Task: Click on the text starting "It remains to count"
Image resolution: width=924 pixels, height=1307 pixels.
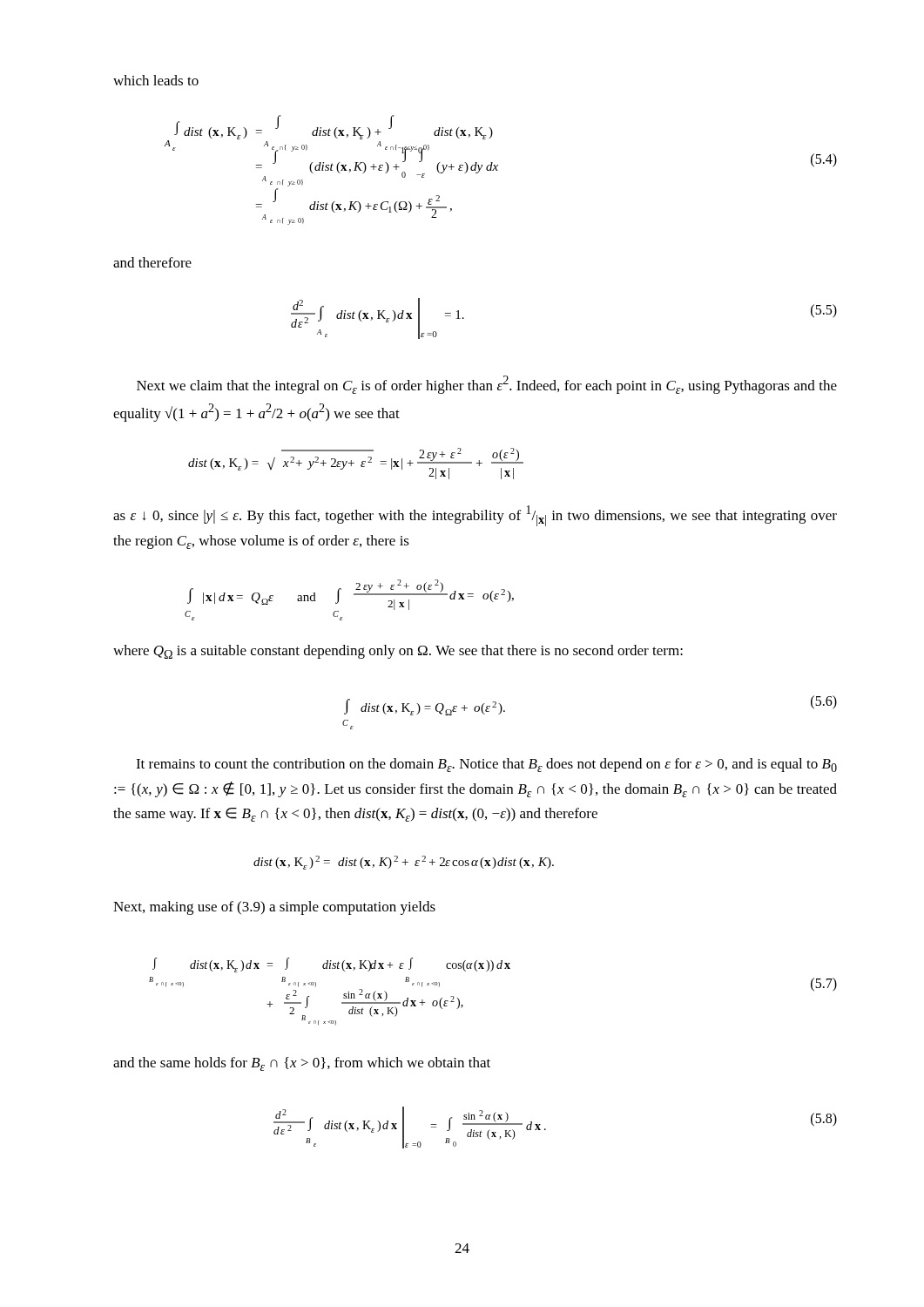Action: pyautogui.click(x=475, y=790)
